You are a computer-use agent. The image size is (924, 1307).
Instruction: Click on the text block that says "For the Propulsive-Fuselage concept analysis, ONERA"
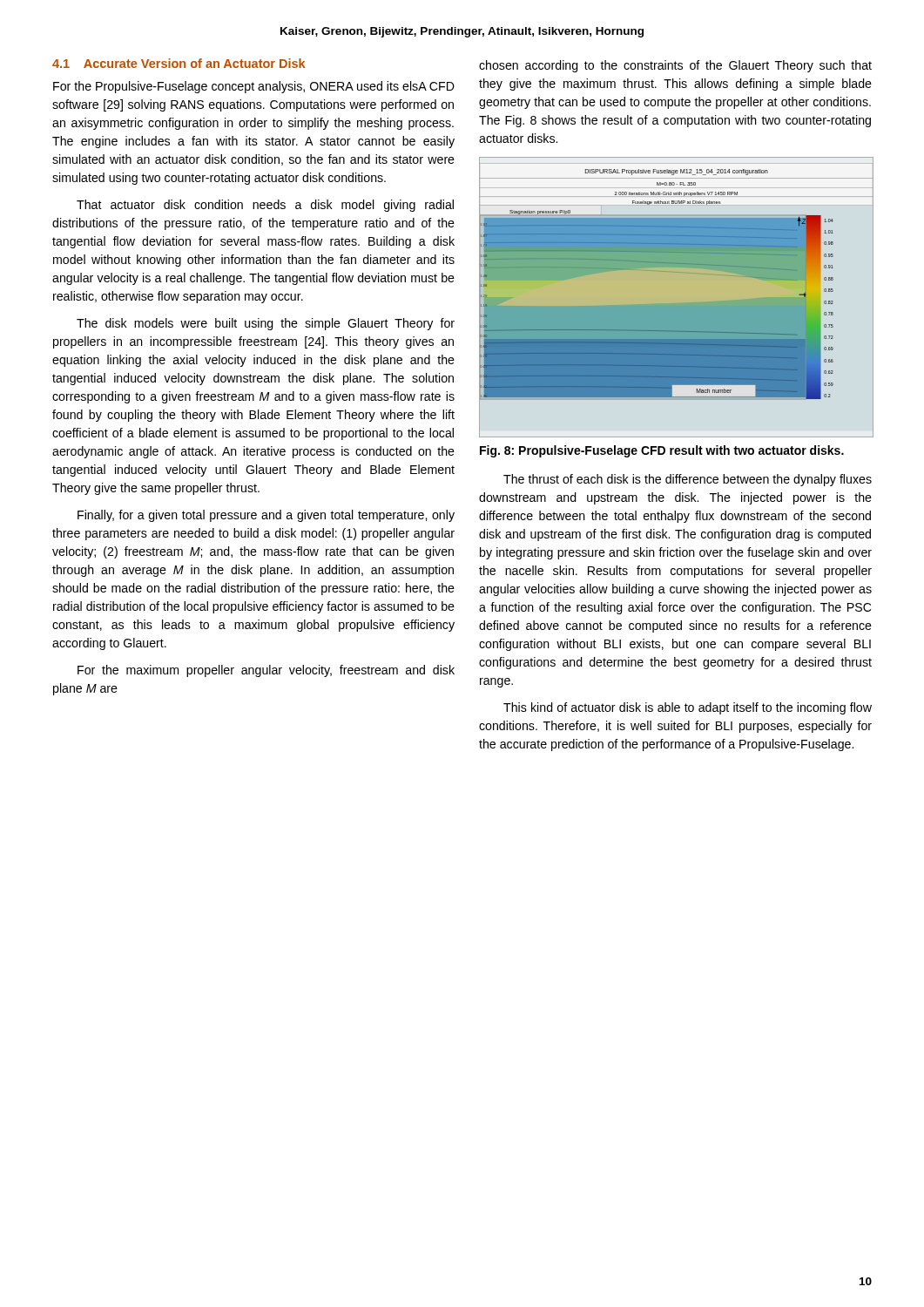pyautogui.click(x=253, y=132)
